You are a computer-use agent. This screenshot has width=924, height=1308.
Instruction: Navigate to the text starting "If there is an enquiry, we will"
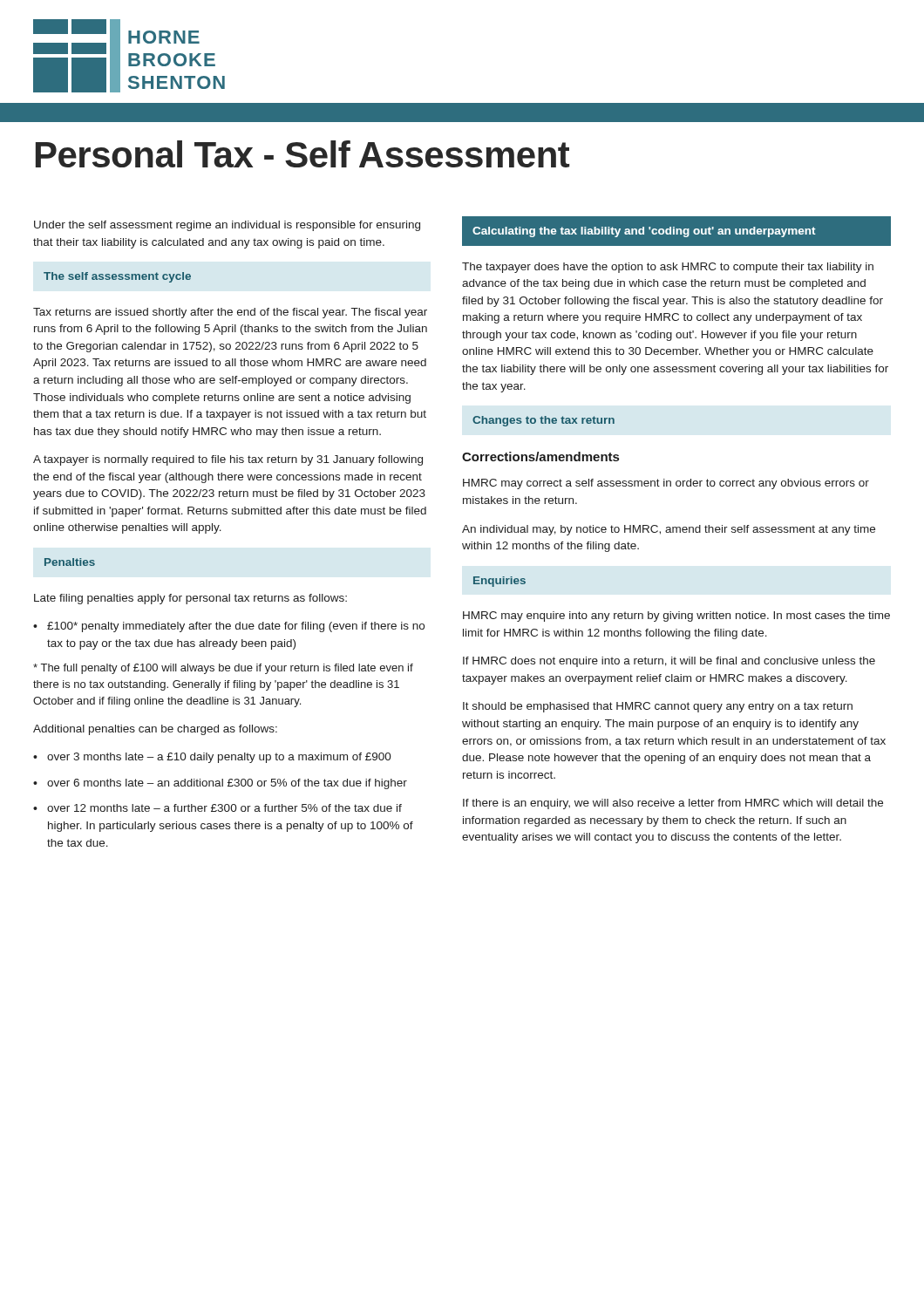tap(676, 820)
